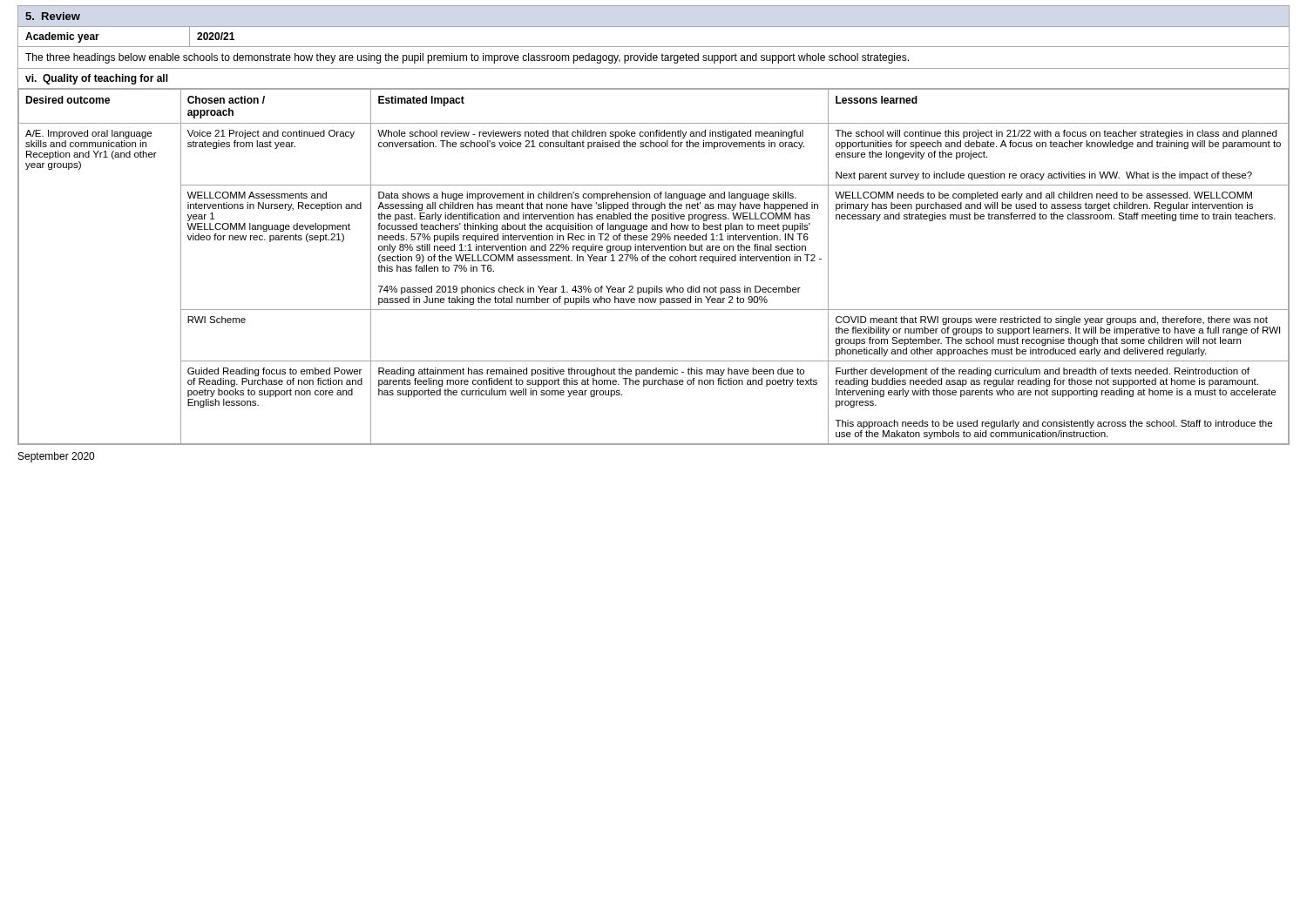Select the section header containing "5. Review"
Image resolution: width=1307 pixels, height=924 pixels.
click(53, 16)
